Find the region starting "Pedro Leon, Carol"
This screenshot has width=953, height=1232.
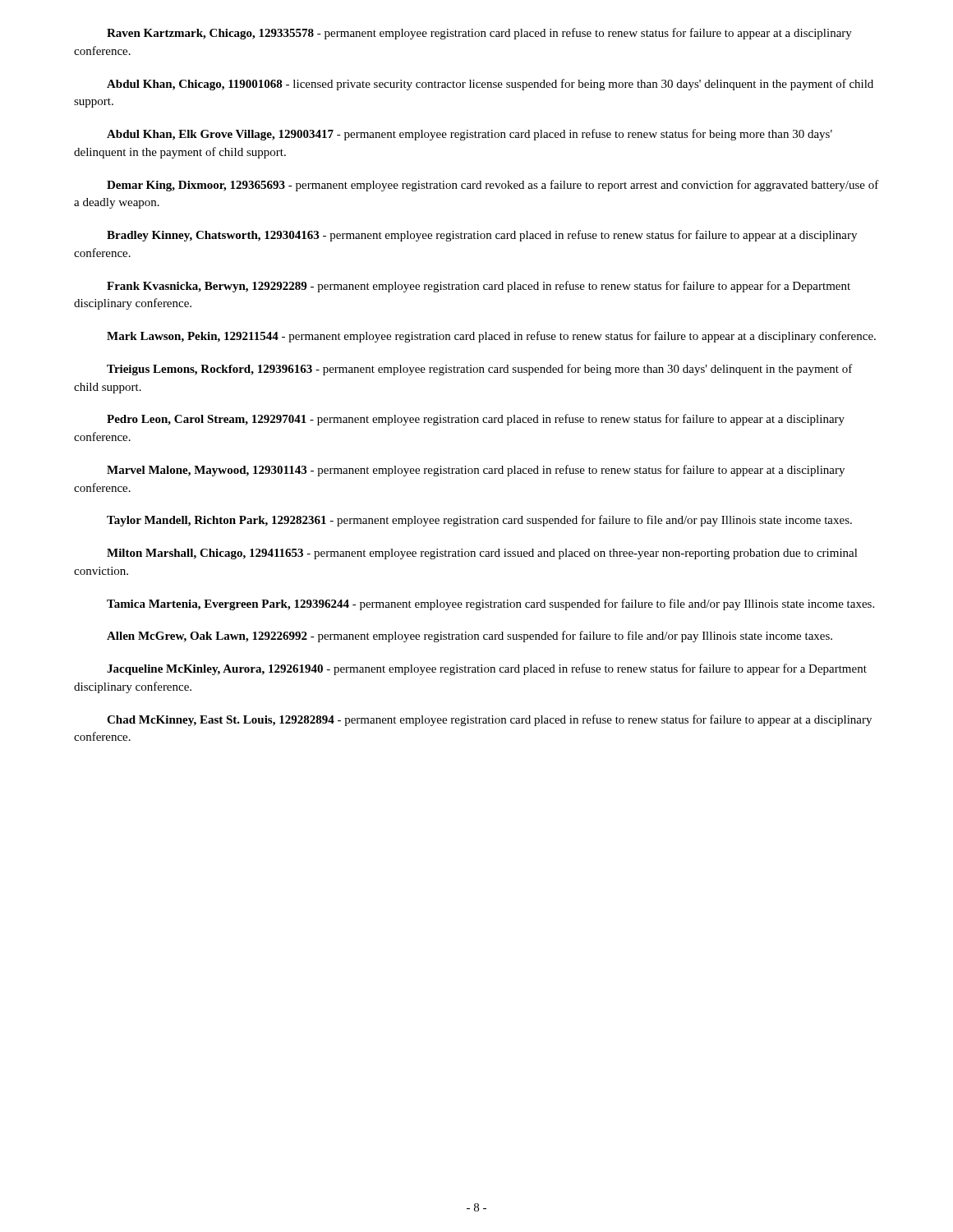click(459, 428)
